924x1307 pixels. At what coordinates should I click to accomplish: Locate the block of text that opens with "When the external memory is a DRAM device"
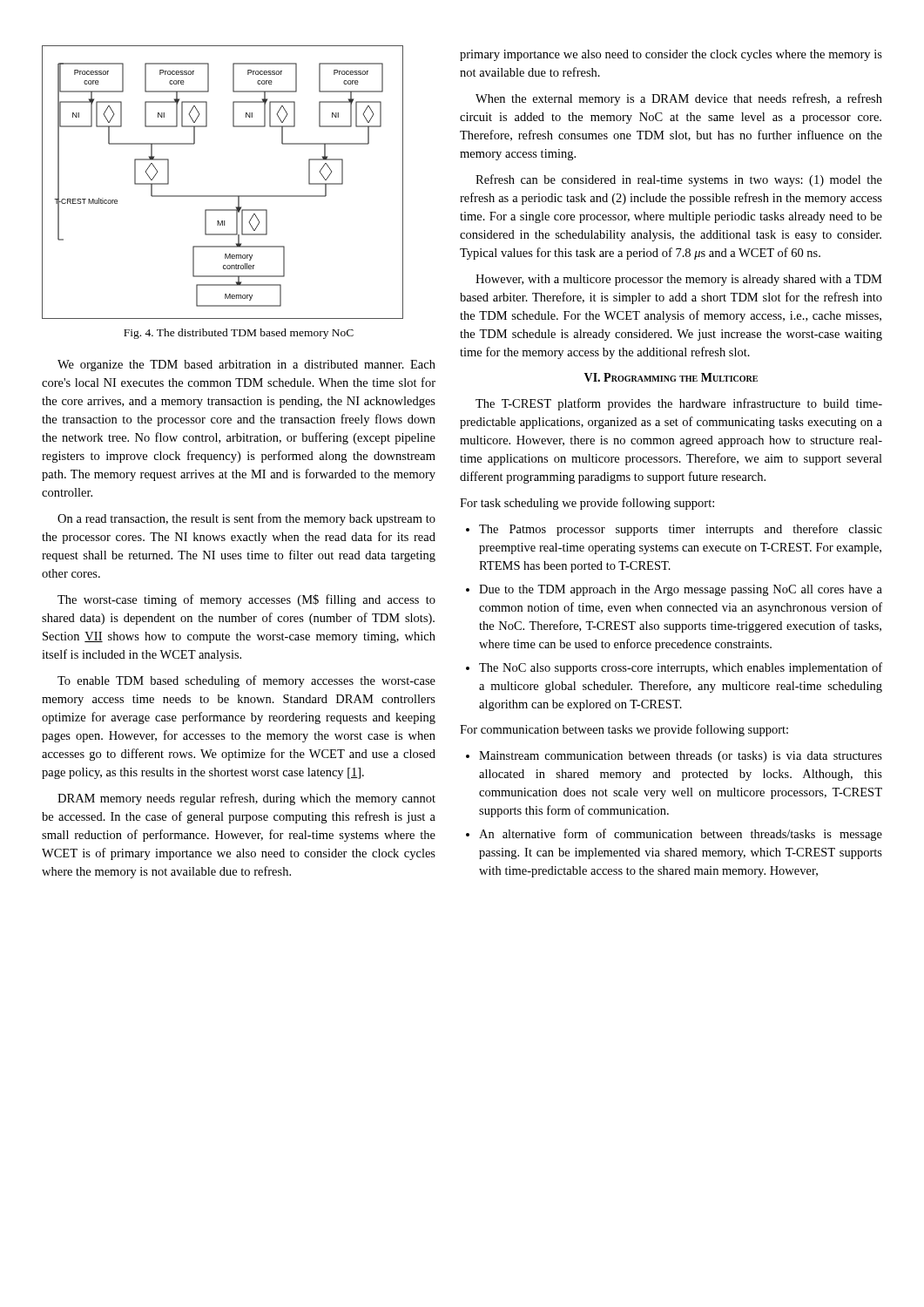pos(671,126)
